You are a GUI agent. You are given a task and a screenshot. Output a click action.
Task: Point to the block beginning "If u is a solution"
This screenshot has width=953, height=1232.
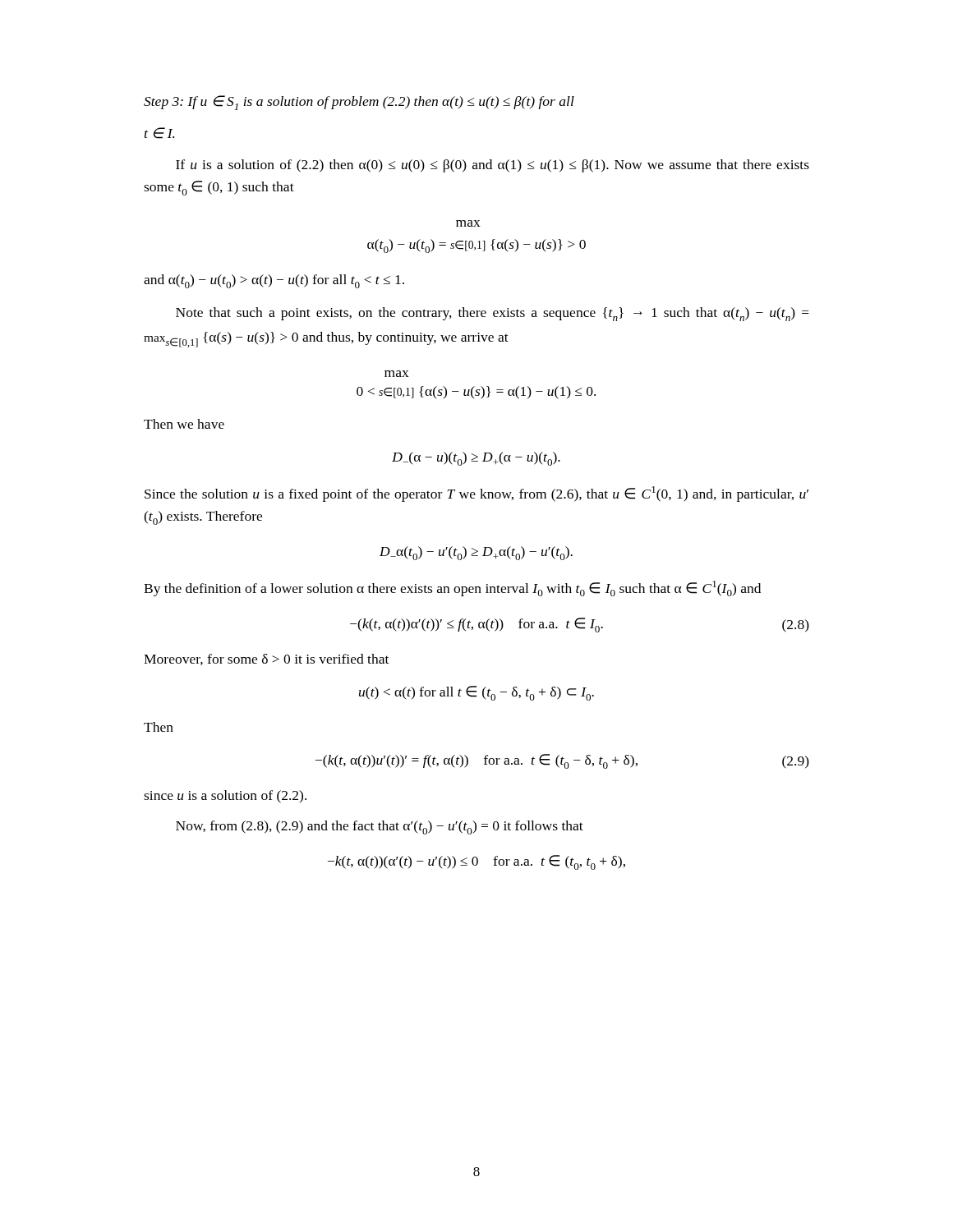[x=476, y=177]
